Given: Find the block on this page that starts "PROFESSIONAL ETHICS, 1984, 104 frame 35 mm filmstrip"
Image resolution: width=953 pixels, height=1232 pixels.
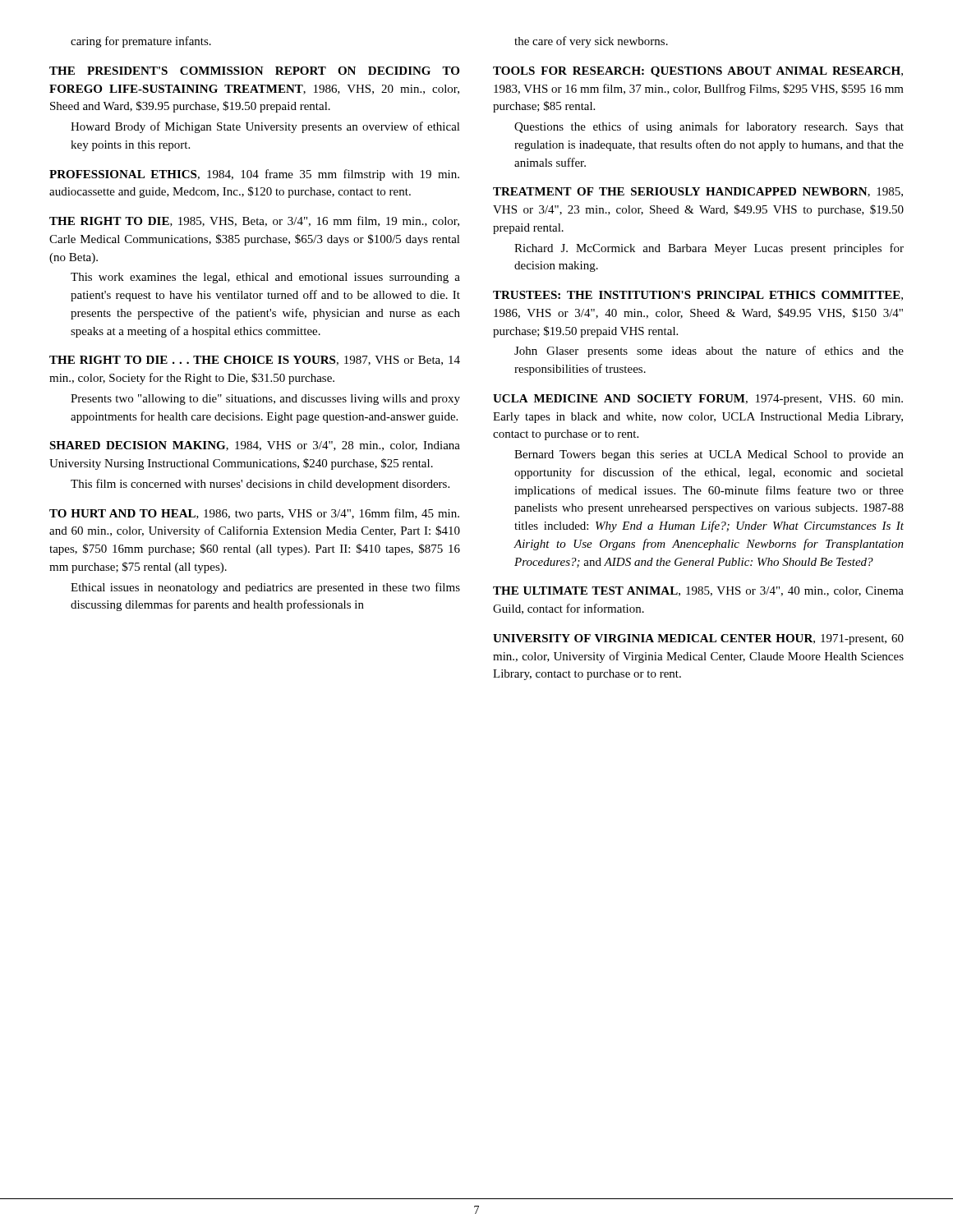Looking at the screenshot, I should pos(255,183).
